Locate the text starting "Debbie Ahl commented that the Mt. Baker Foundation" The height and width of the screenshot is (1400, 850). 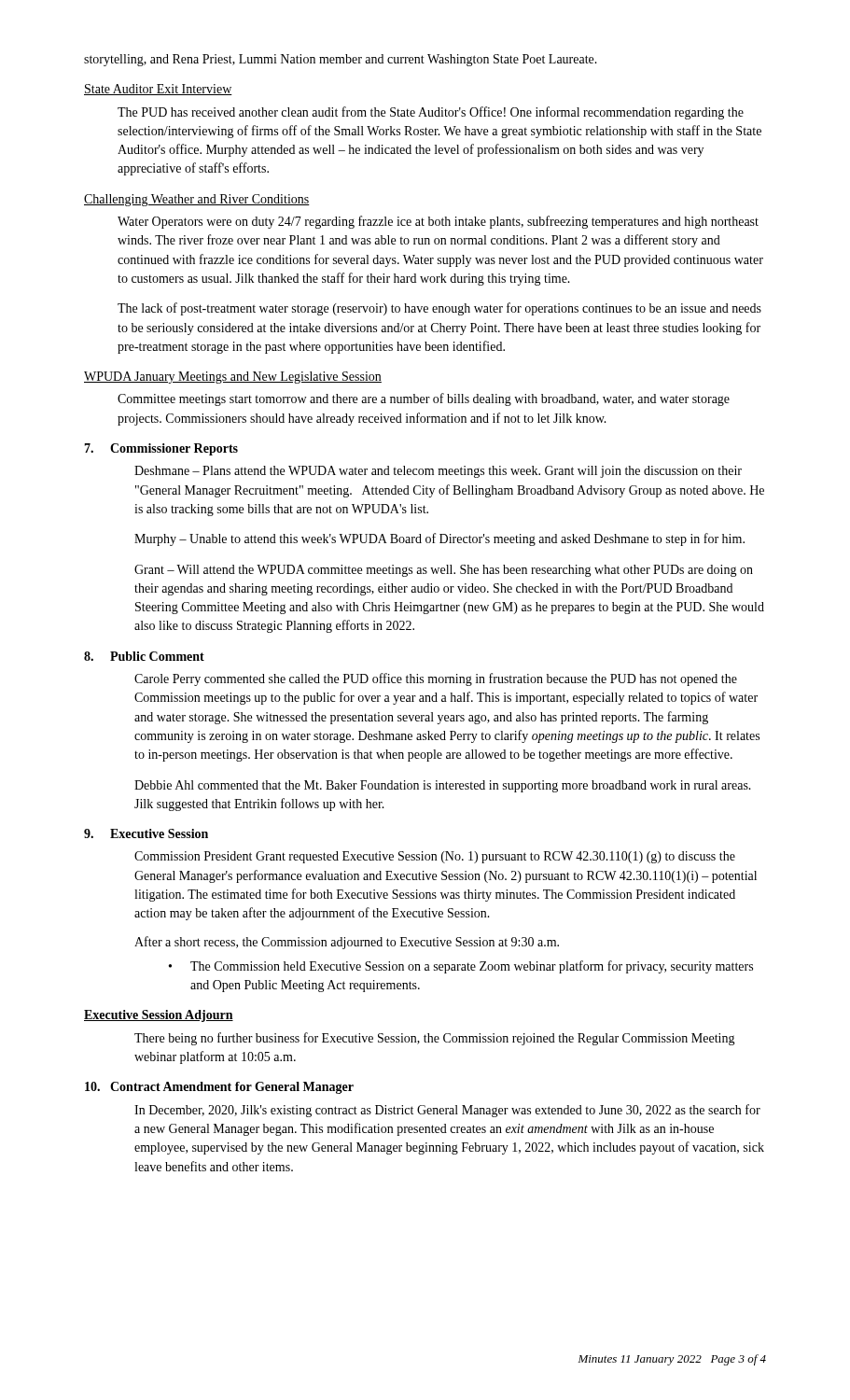click(443, 794)
